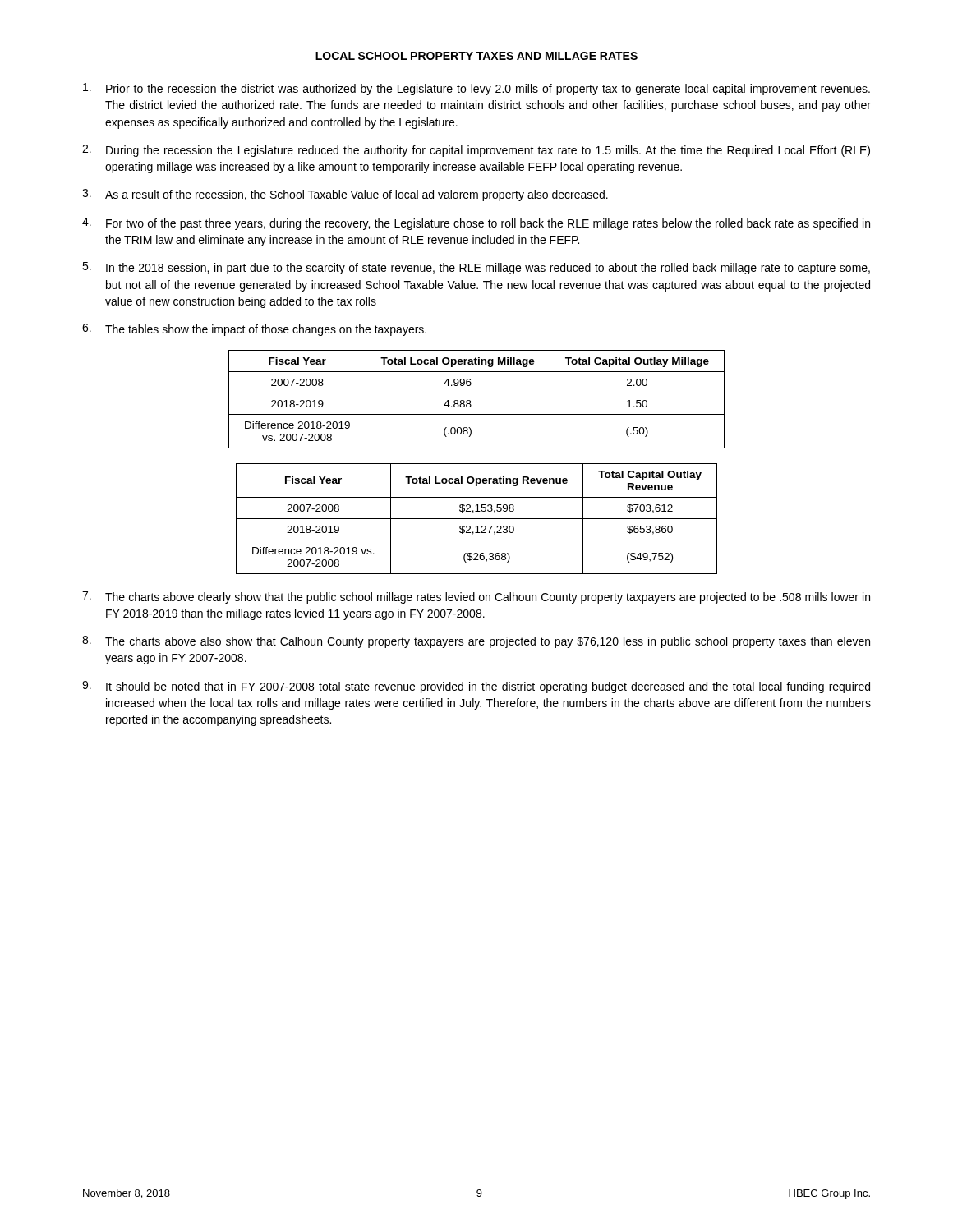Locate the list item that reads "7. The charts above clearly show"
Viewport: 953px width, 1232px height.
[476, 605]
